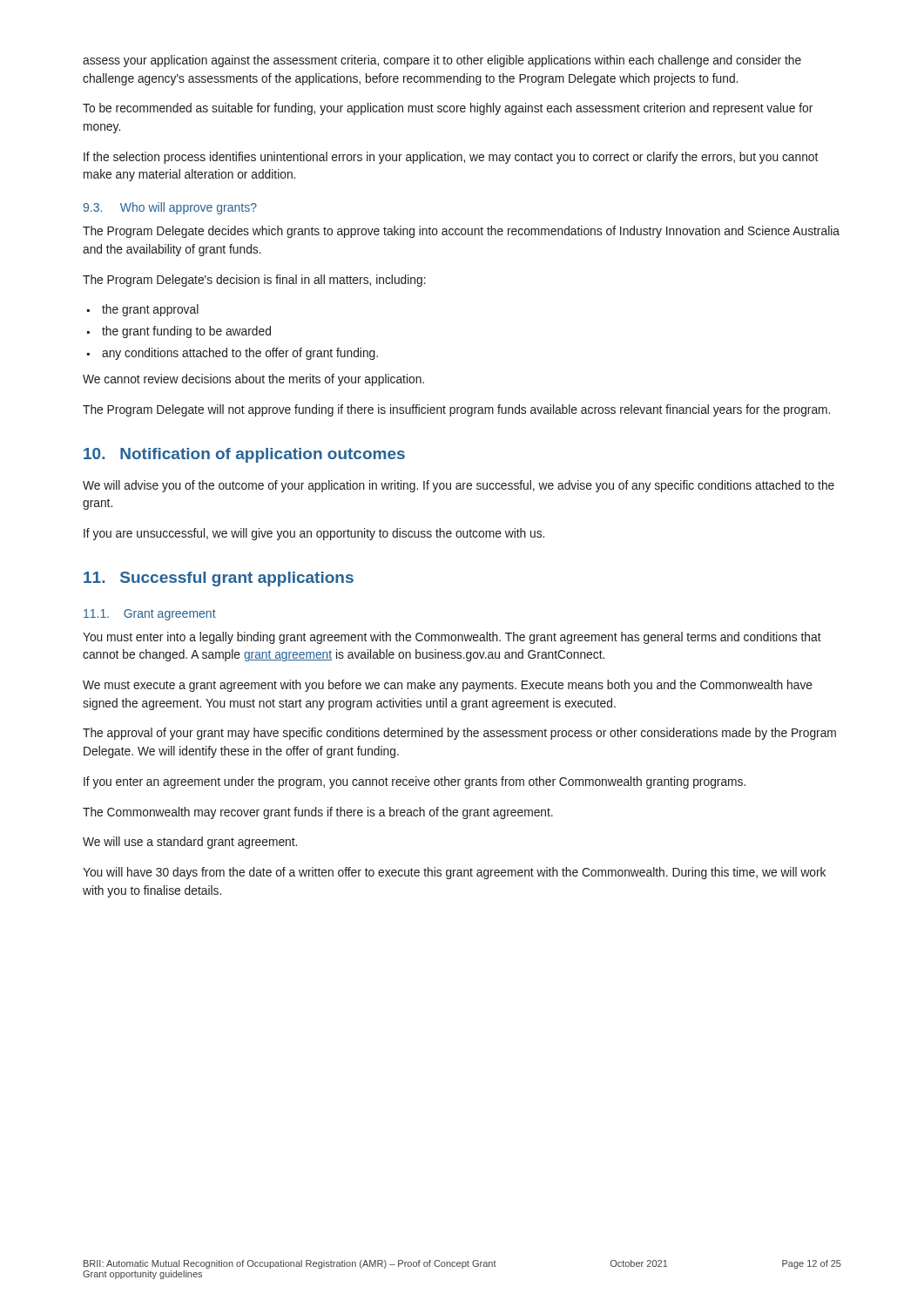
Task: Locate the block of text that opens with "The approval of your grant may"
Action: pos(460,743)
